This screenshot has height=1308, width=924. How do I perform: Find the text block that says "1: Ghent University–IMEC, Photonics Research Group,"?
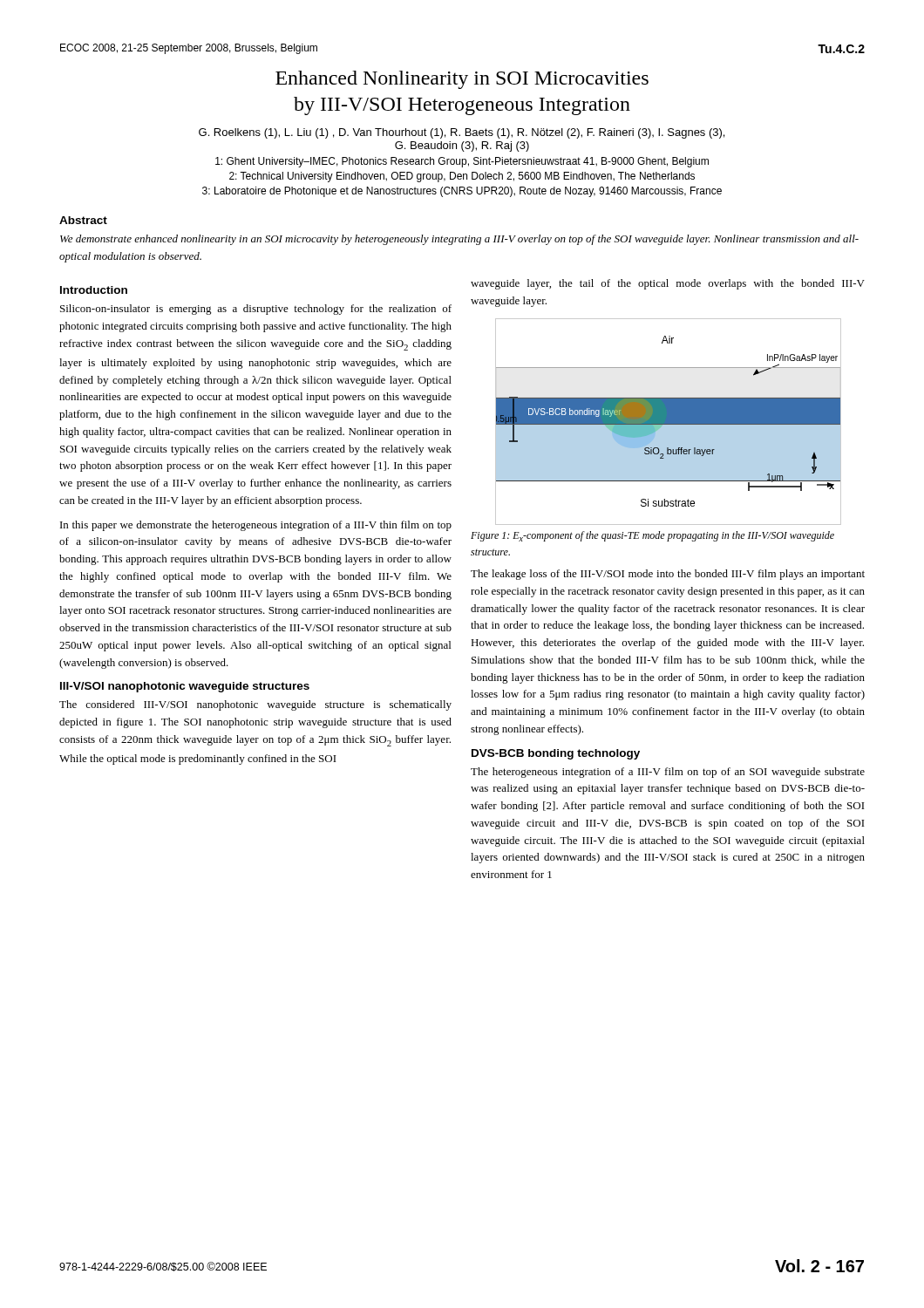coord(462,176)
